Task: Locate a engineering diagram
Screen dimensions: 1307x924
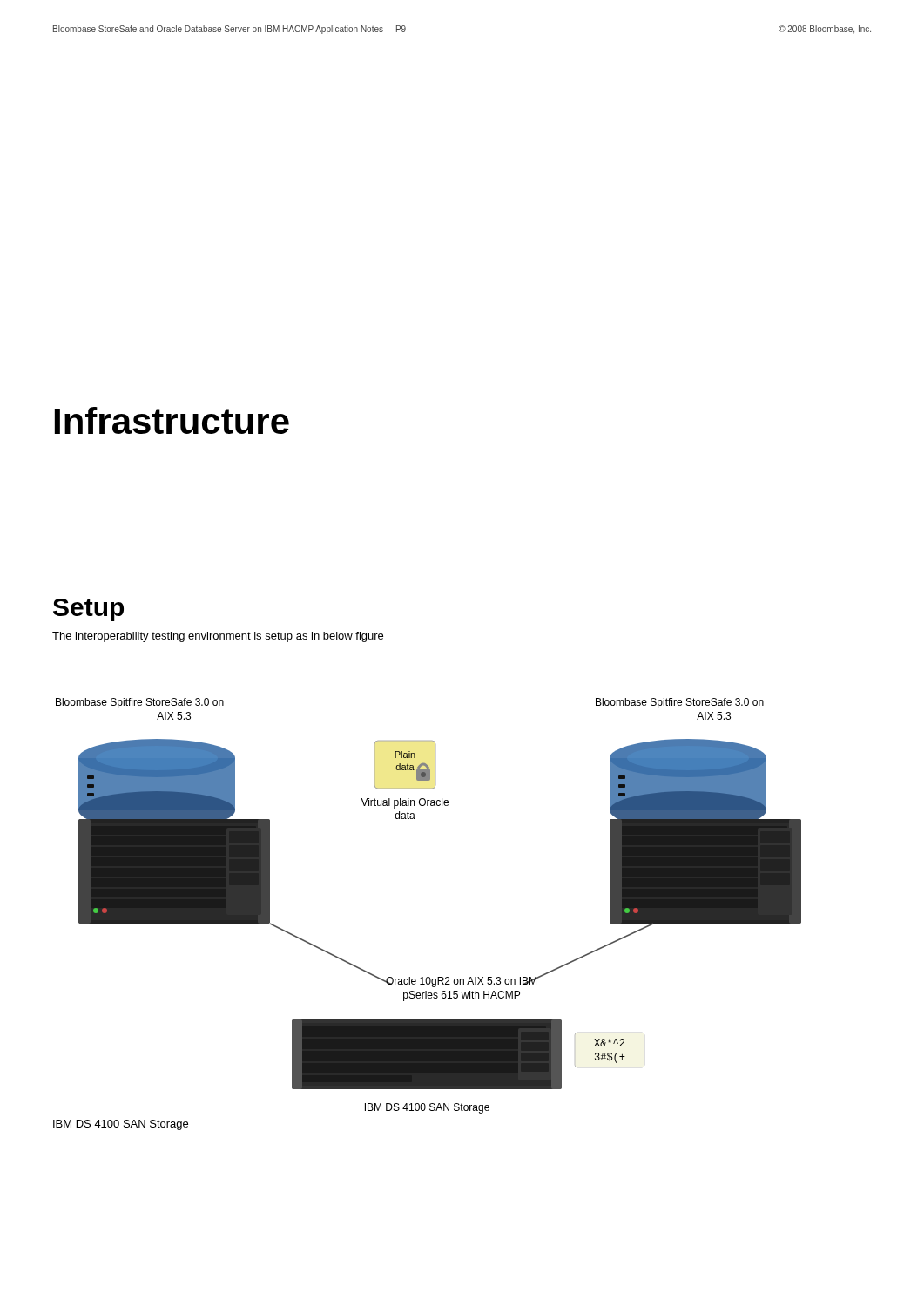Action: point(462,958)
